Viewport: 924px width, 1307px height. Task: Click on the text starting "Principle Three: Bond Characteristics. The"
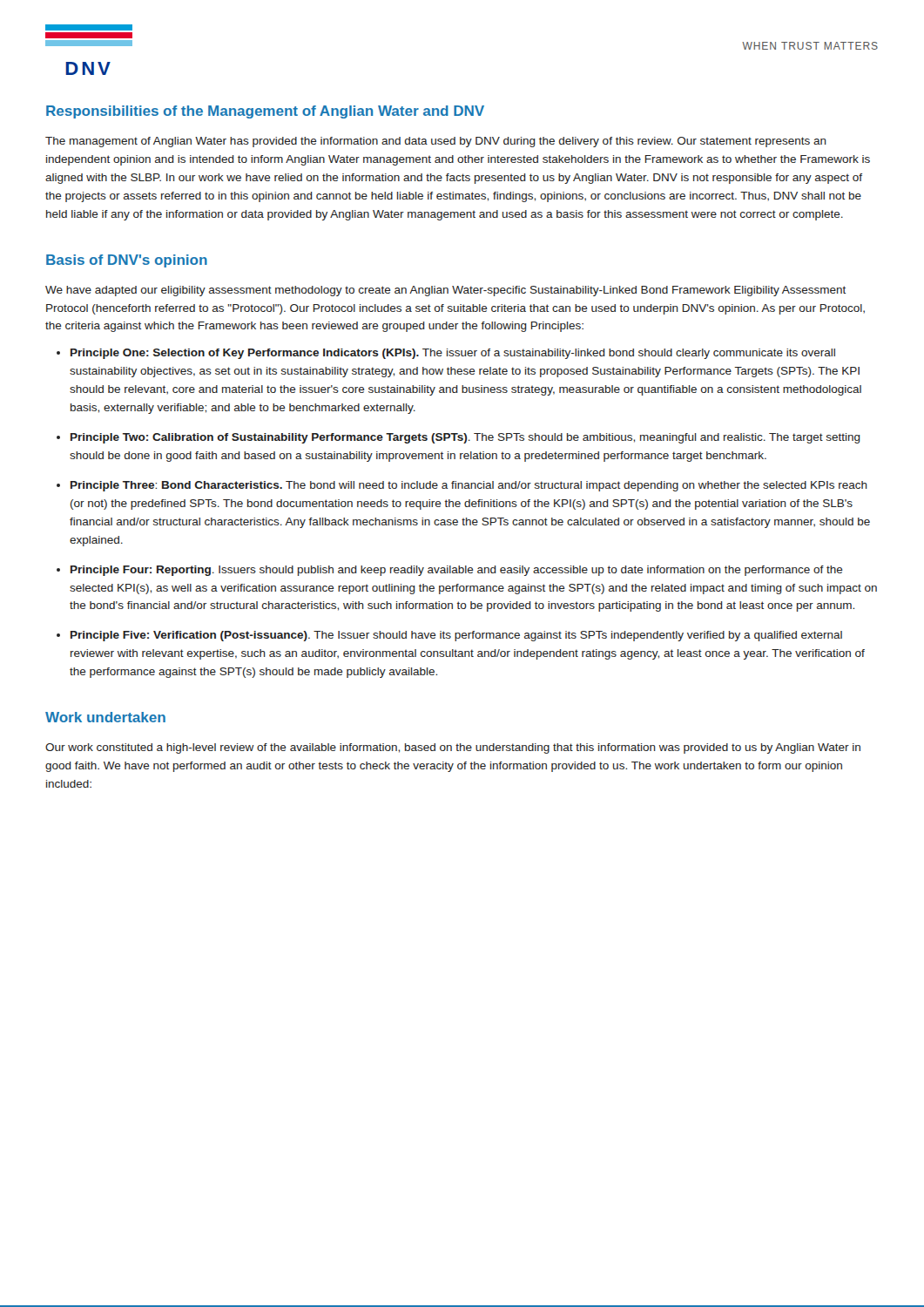(470, 512)
